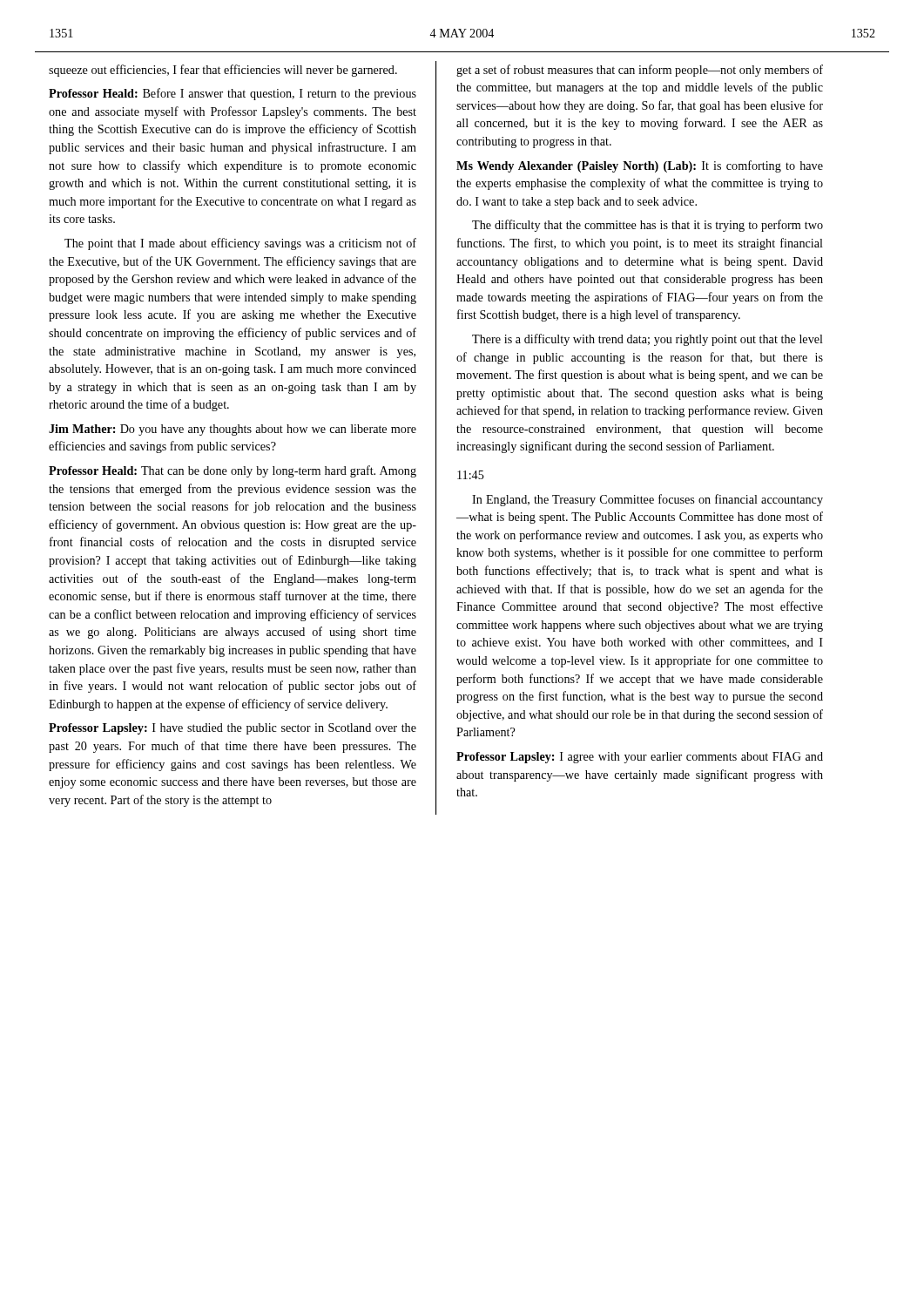Locate the block of text that opens with "get a set of robust"
Viewport: 924px width, 1307px height.
click(640, 105)
